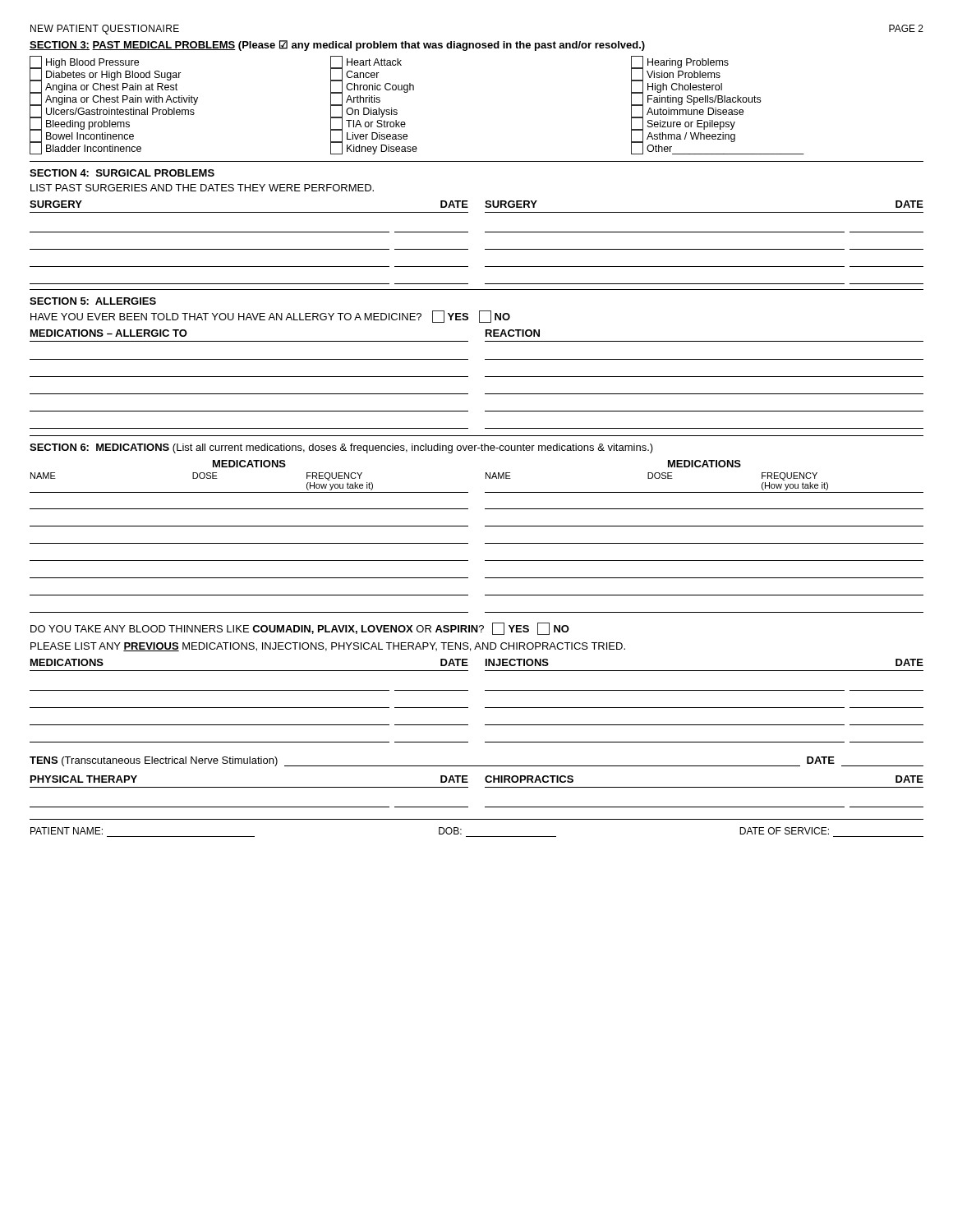Locate the table with the text "MEDICATIONS – ALLERGIC TO"

click(476, 379)
